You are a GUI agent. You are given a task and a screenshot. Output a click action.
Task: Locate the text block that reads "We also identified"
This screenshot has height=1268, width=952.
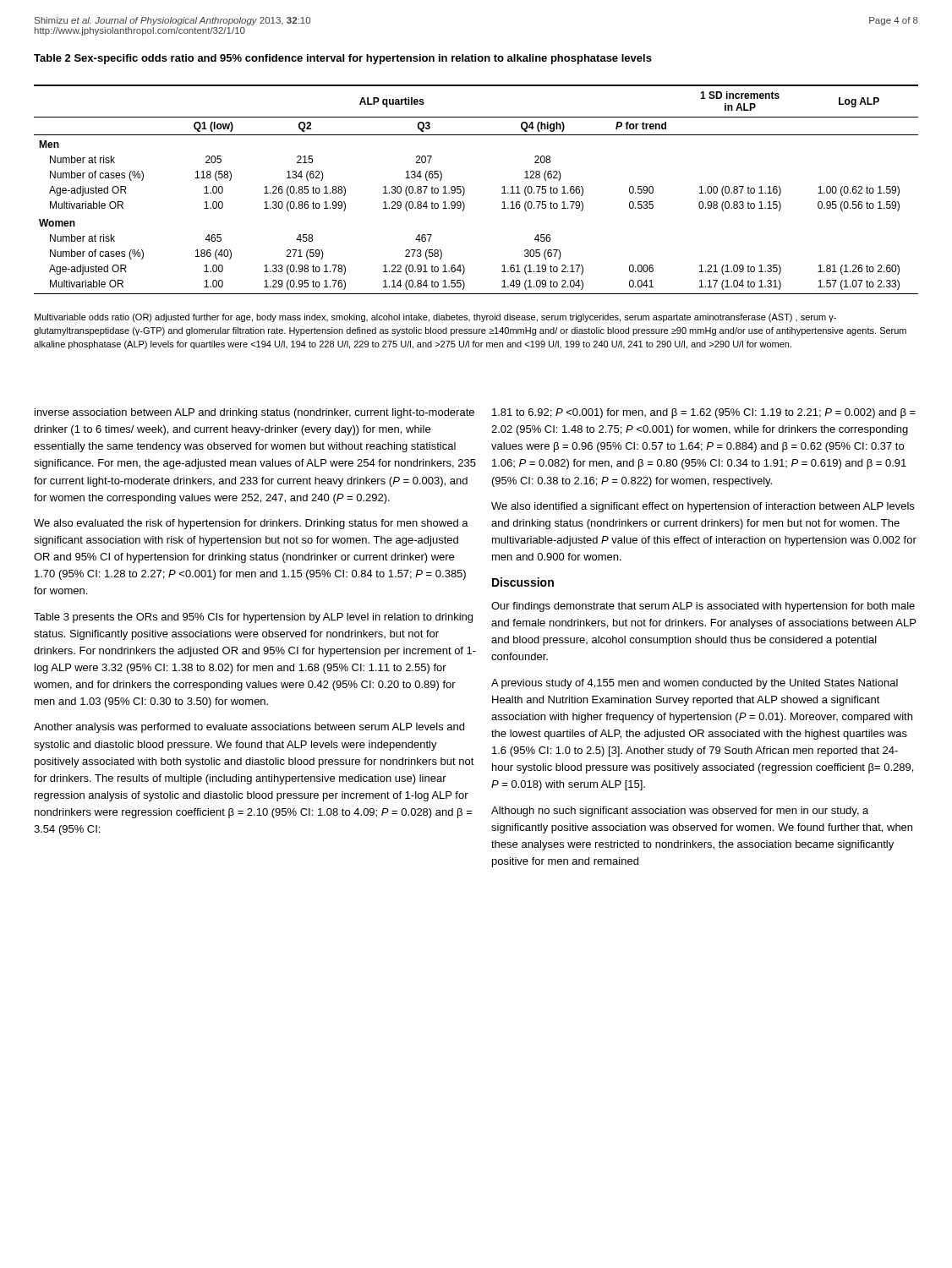[704, 531]
